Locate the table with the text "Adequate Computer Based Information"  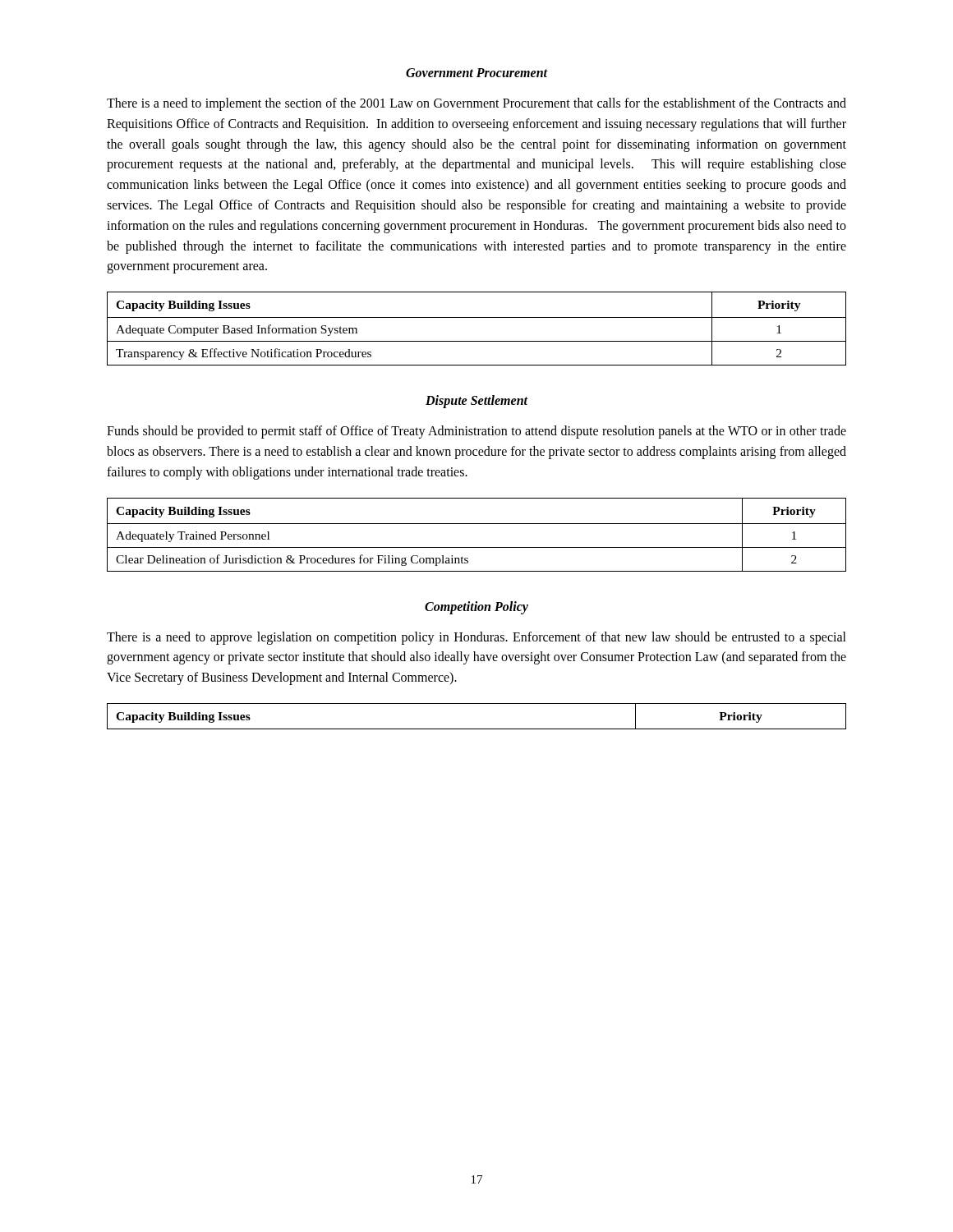(x=476, y=329)
